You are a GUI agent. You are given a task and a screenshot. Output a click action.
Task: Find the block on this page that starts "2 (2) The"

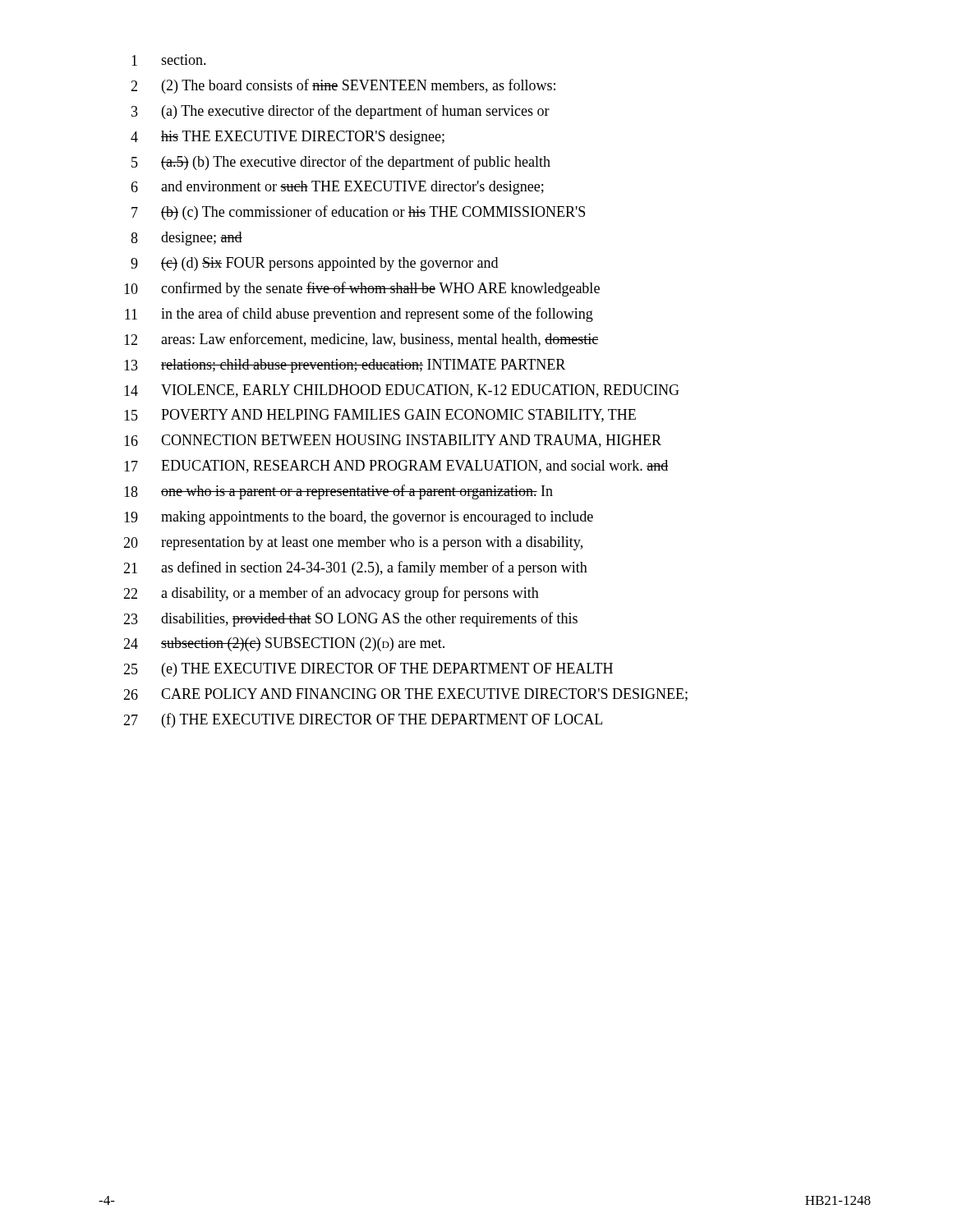pos(485,87)
